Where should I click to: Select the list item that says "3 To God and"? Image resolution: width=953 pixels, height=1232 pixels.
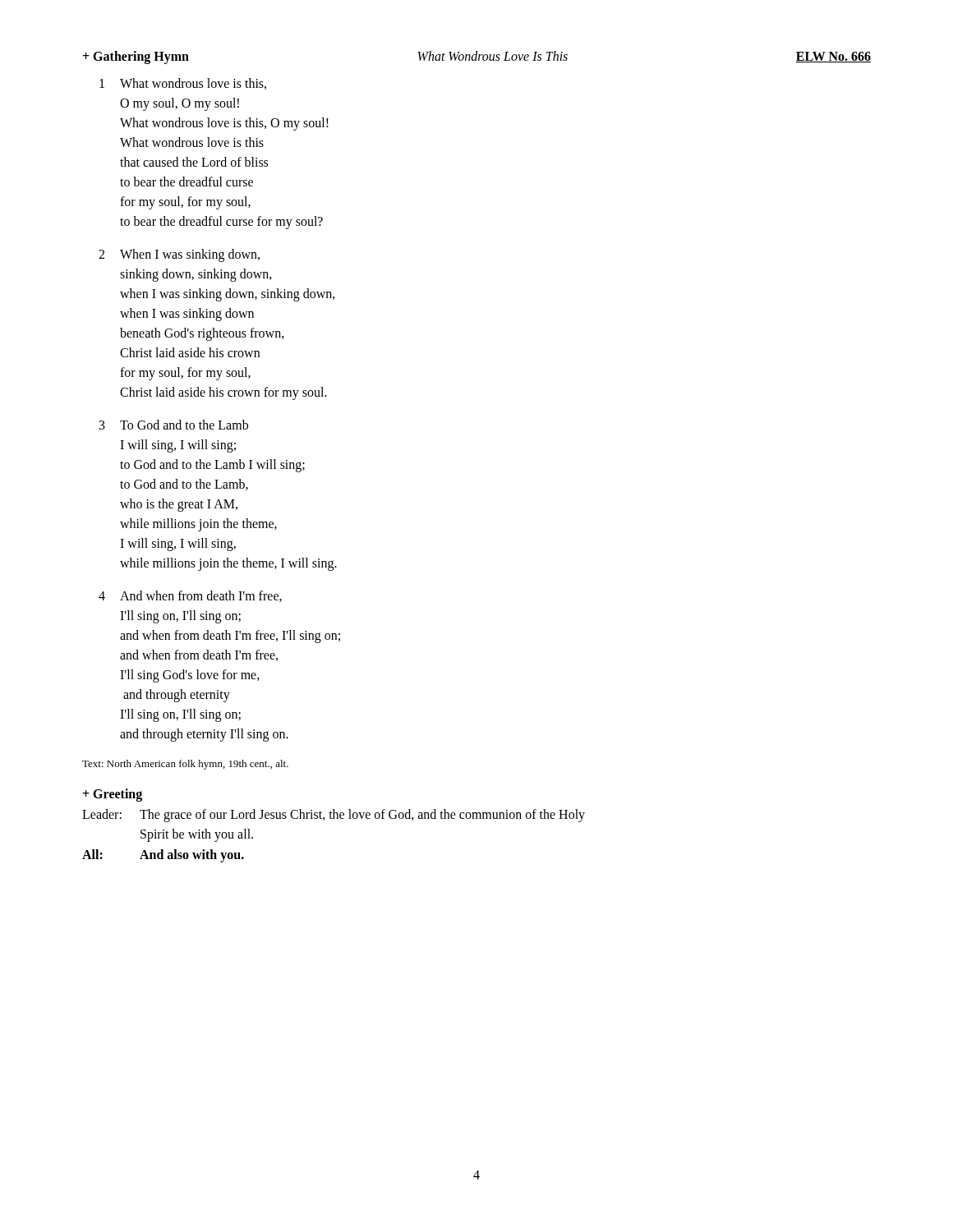pyautogui.click(x=210, y=494)
